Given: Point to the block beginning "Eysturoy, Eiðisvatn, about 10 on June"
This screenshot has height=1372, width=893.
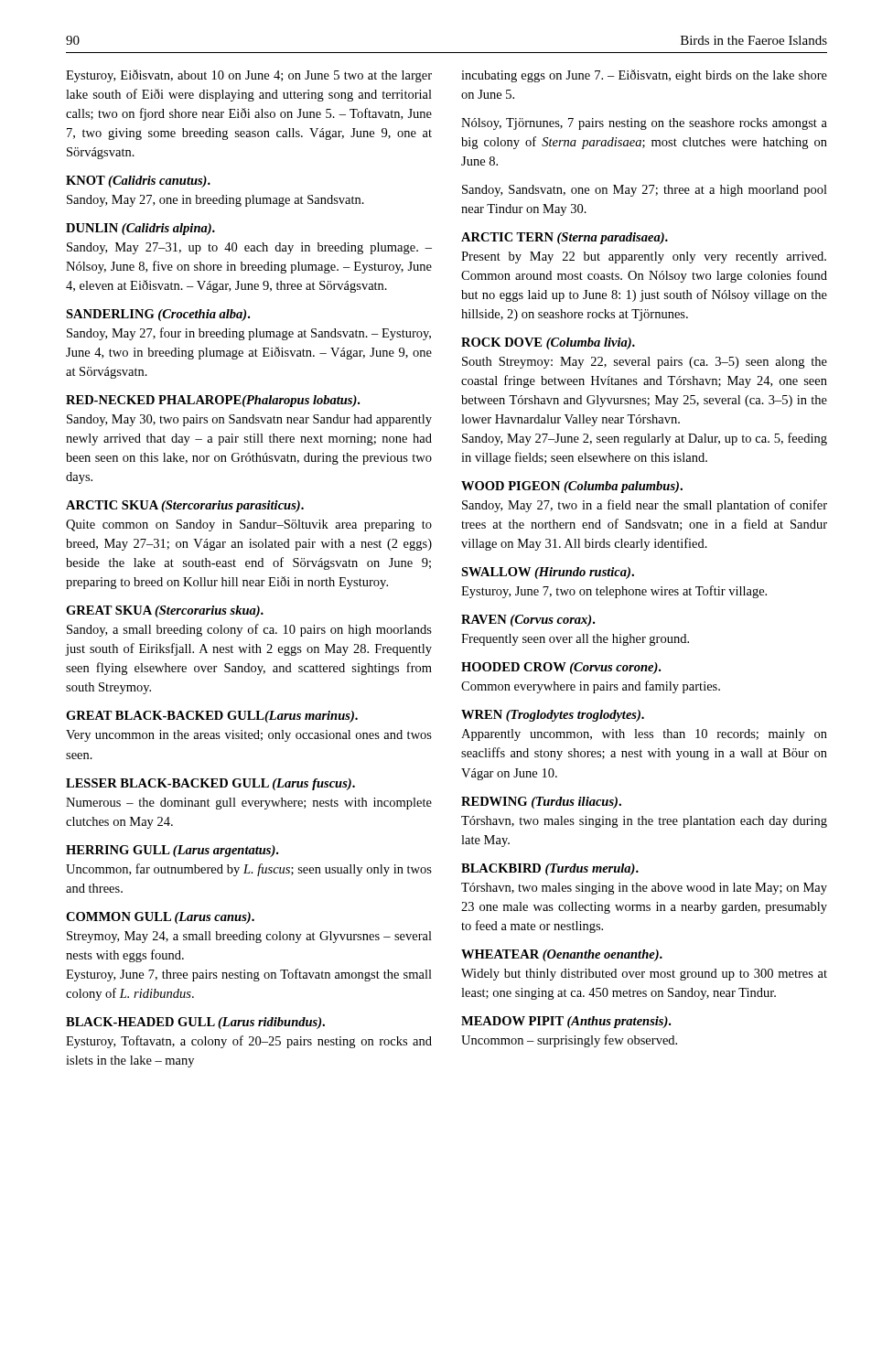Looking at the screenshot, I should coord(249,114).
